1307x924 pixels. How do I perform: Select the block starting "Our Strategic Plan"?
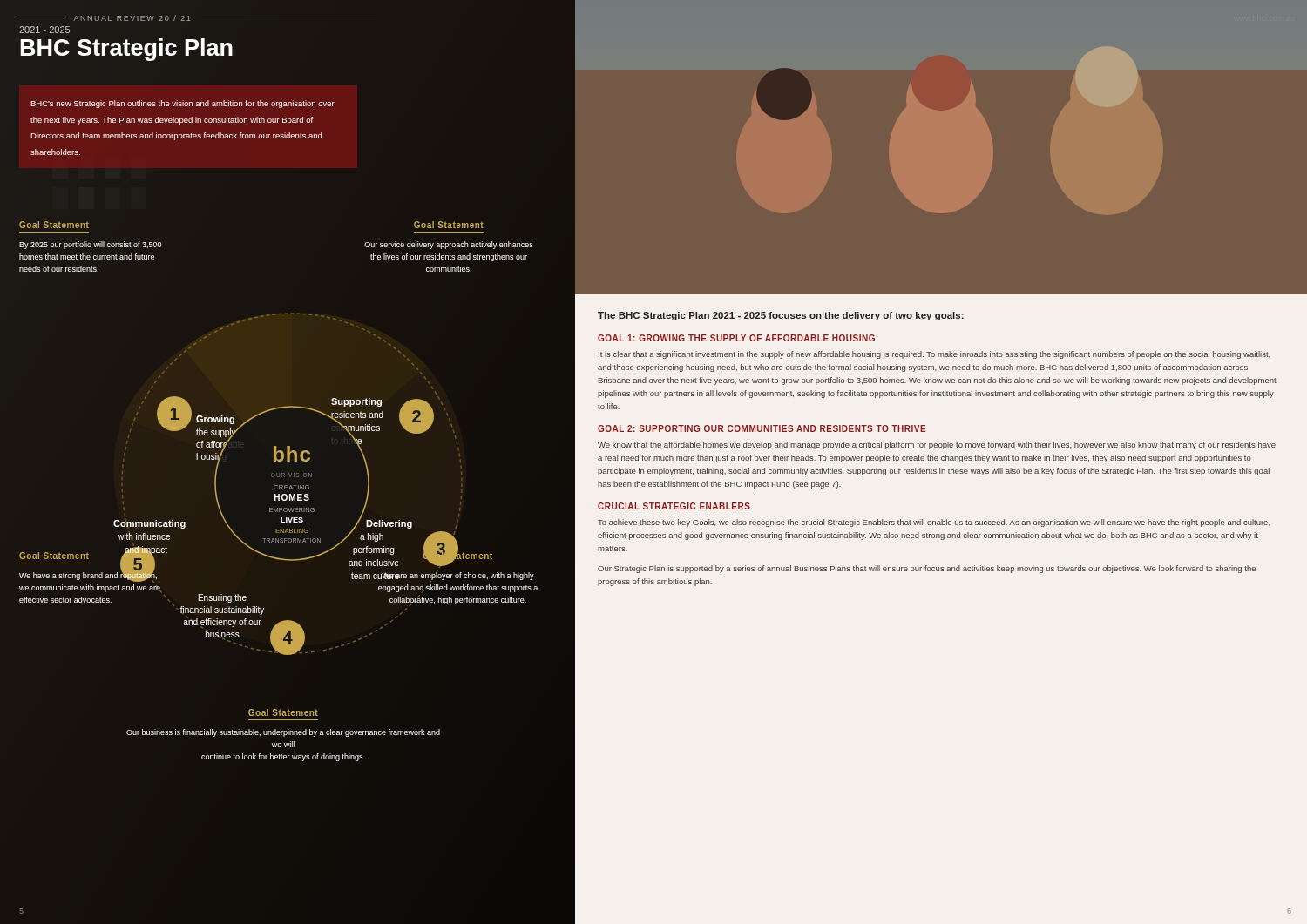coord(927,575)
